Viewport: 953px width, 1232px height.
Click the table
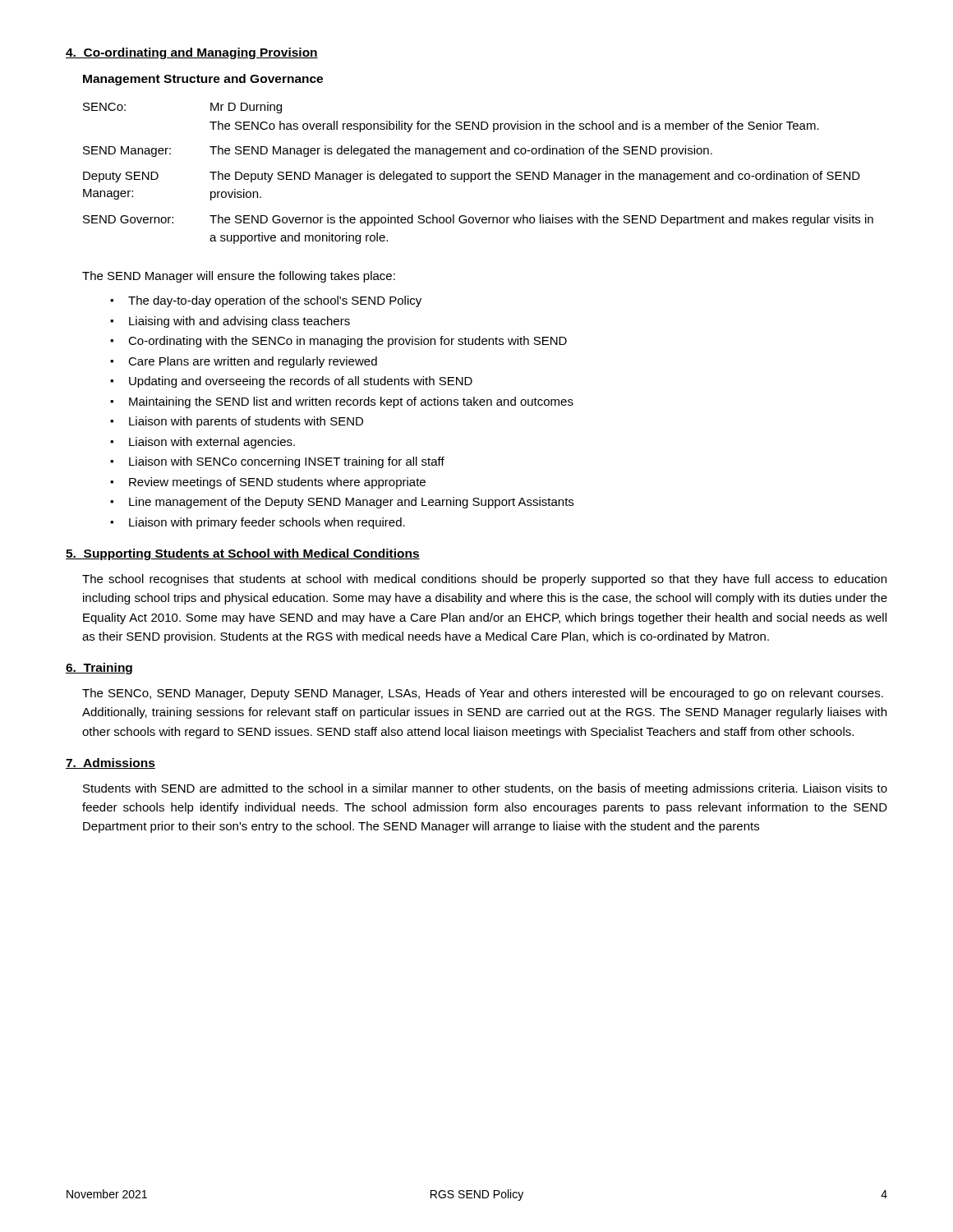(x=485, y=174)
